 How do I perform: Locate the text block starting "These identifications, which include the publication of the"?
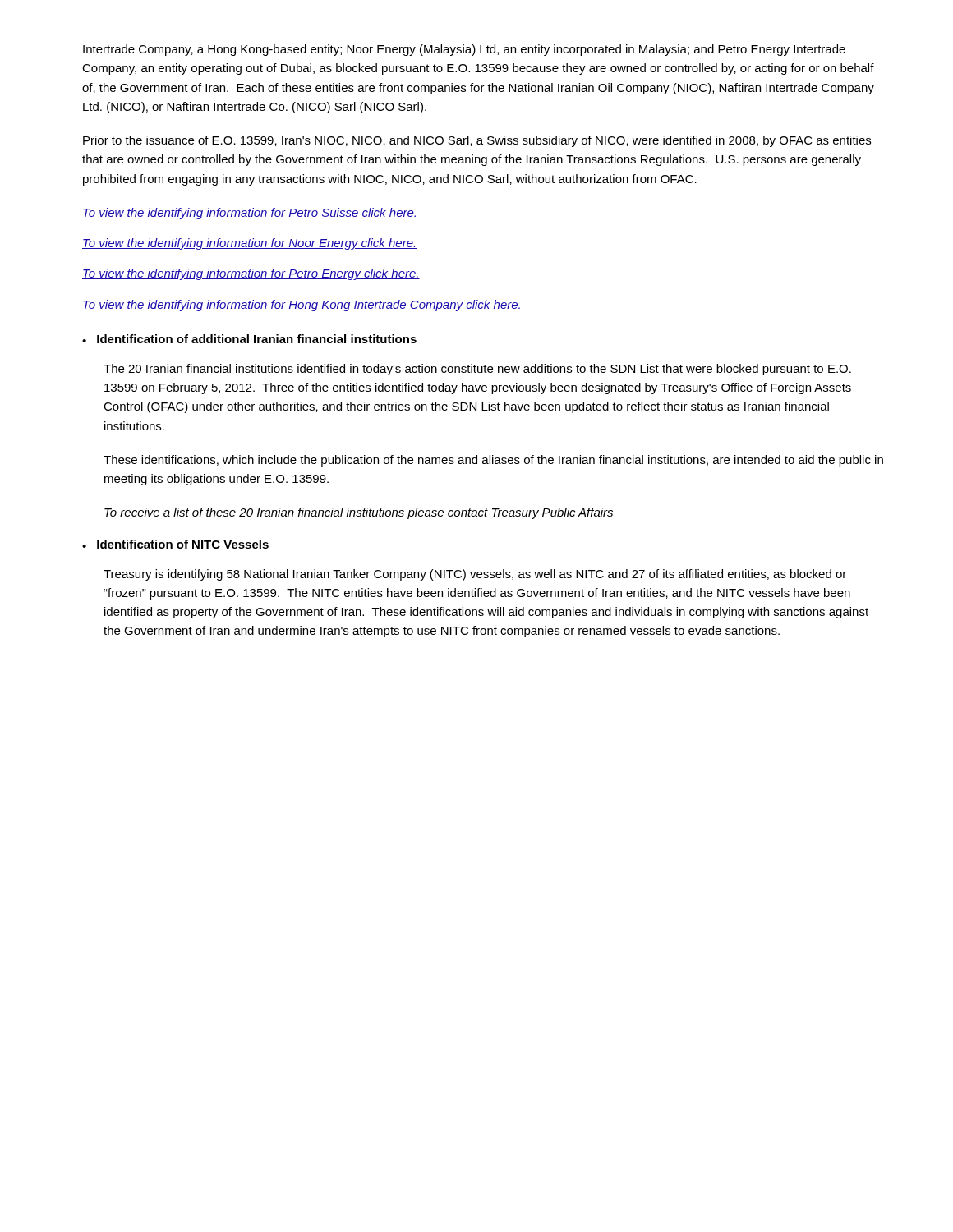[494, 469]
